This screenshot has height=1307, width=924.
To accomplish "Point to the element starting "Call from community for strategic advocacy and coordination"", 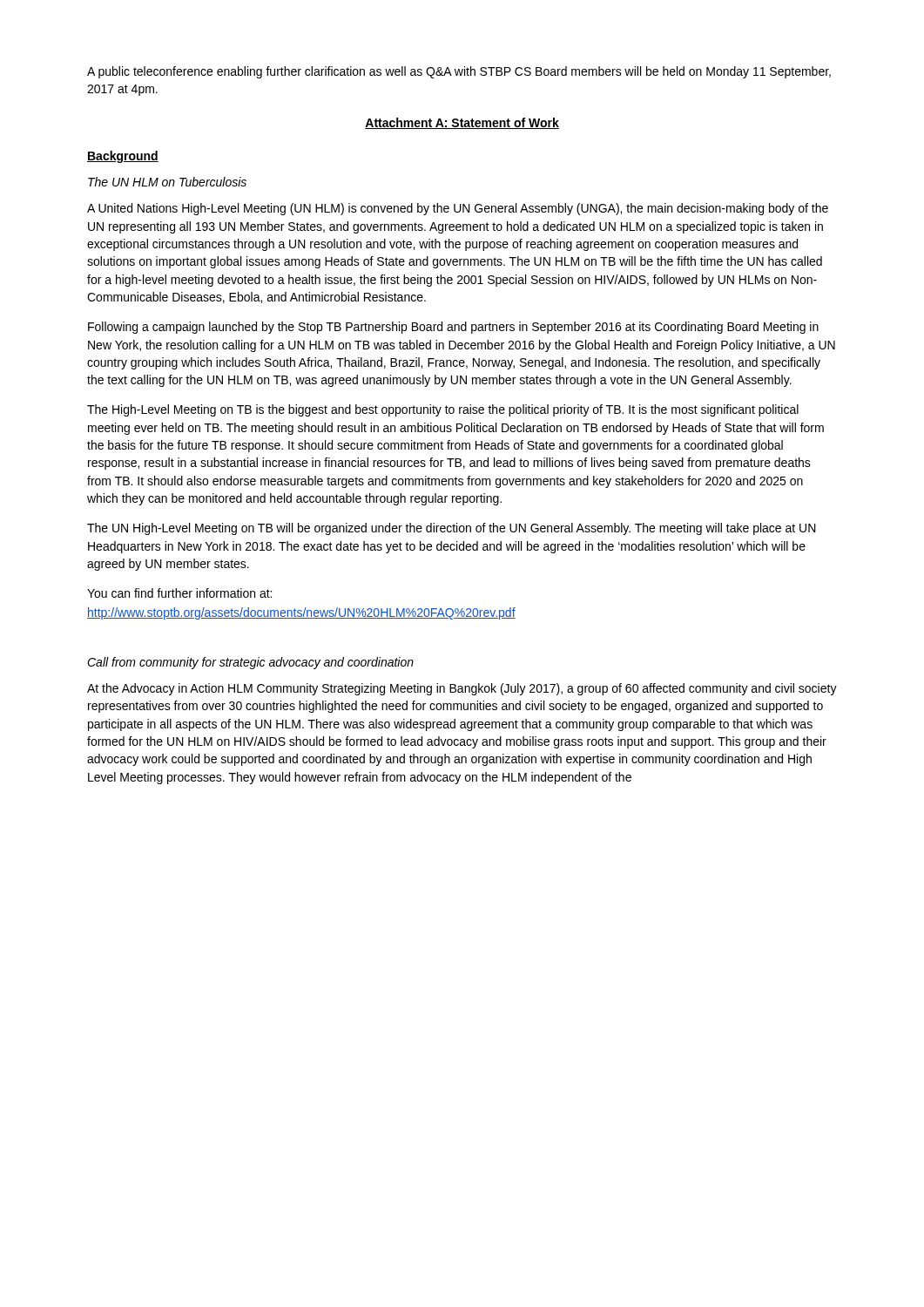I will pyautogui.click(x=250, y=662).
